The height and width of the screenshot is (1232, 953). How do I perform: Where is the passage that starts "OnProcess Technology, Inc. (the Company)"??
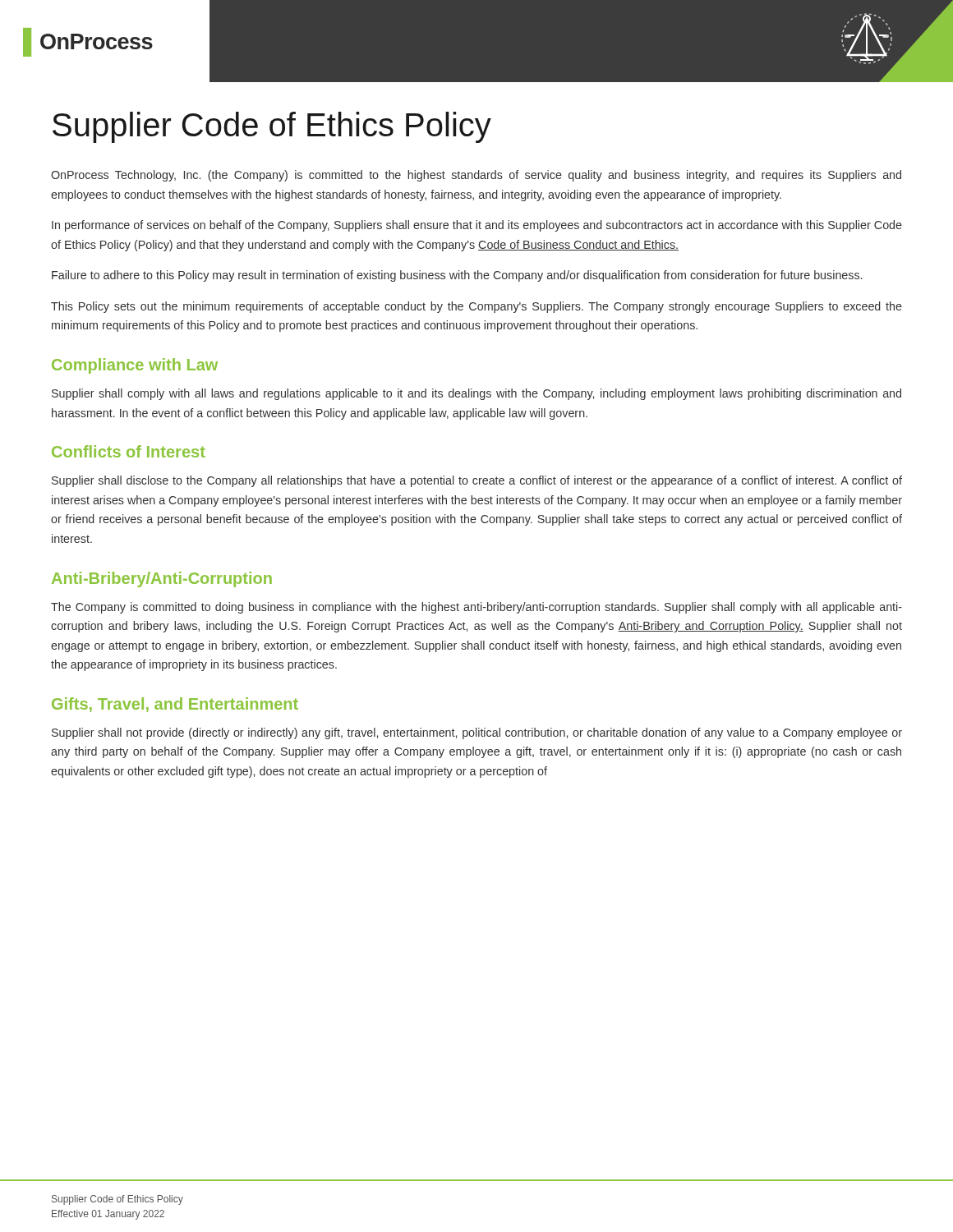click(x=476, y=185)
